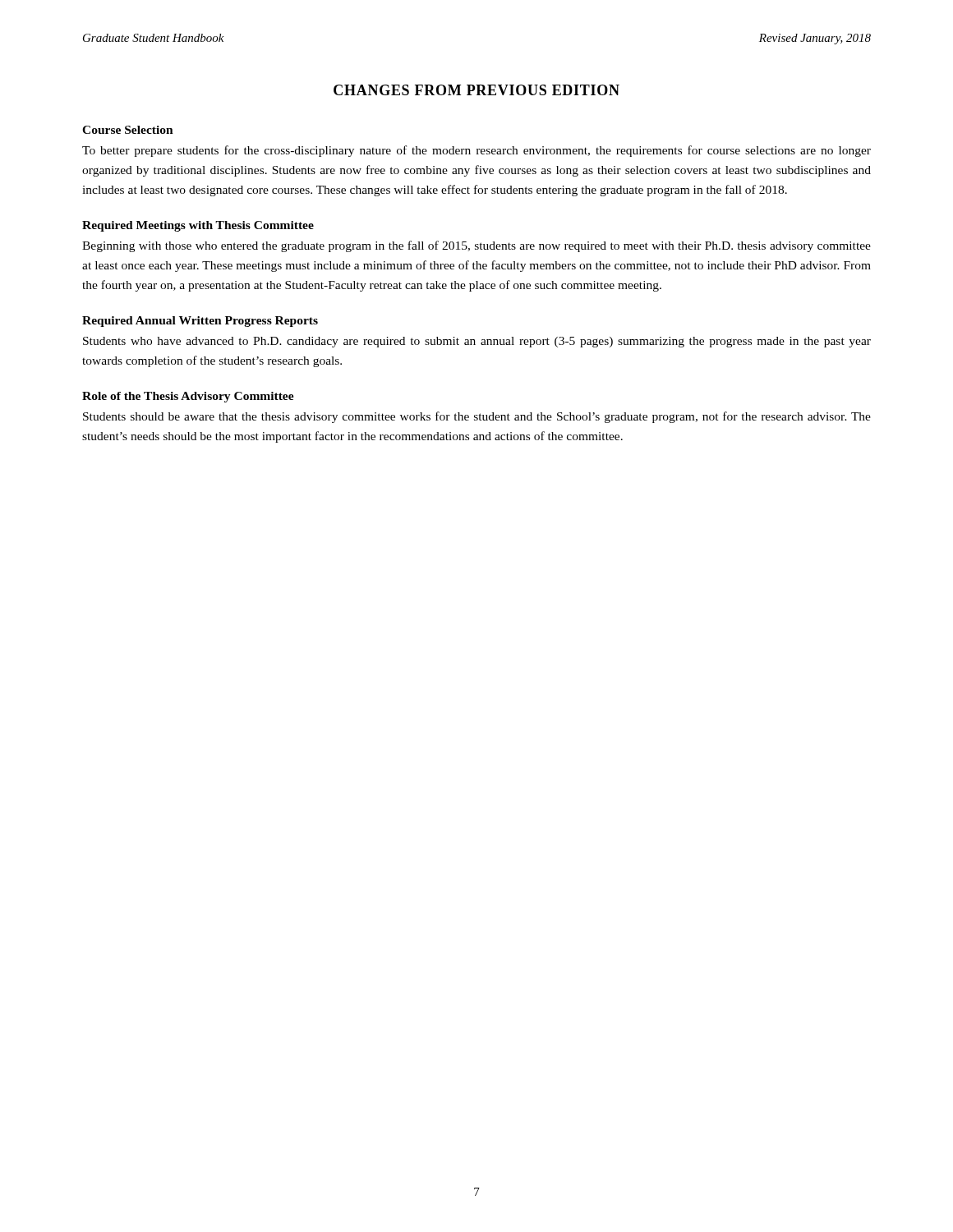The width and height of the screenshot is (953, 1232).
Task: Select the section header containing "Required Annual Written Progress Reports"
Action: pos(200,320)
